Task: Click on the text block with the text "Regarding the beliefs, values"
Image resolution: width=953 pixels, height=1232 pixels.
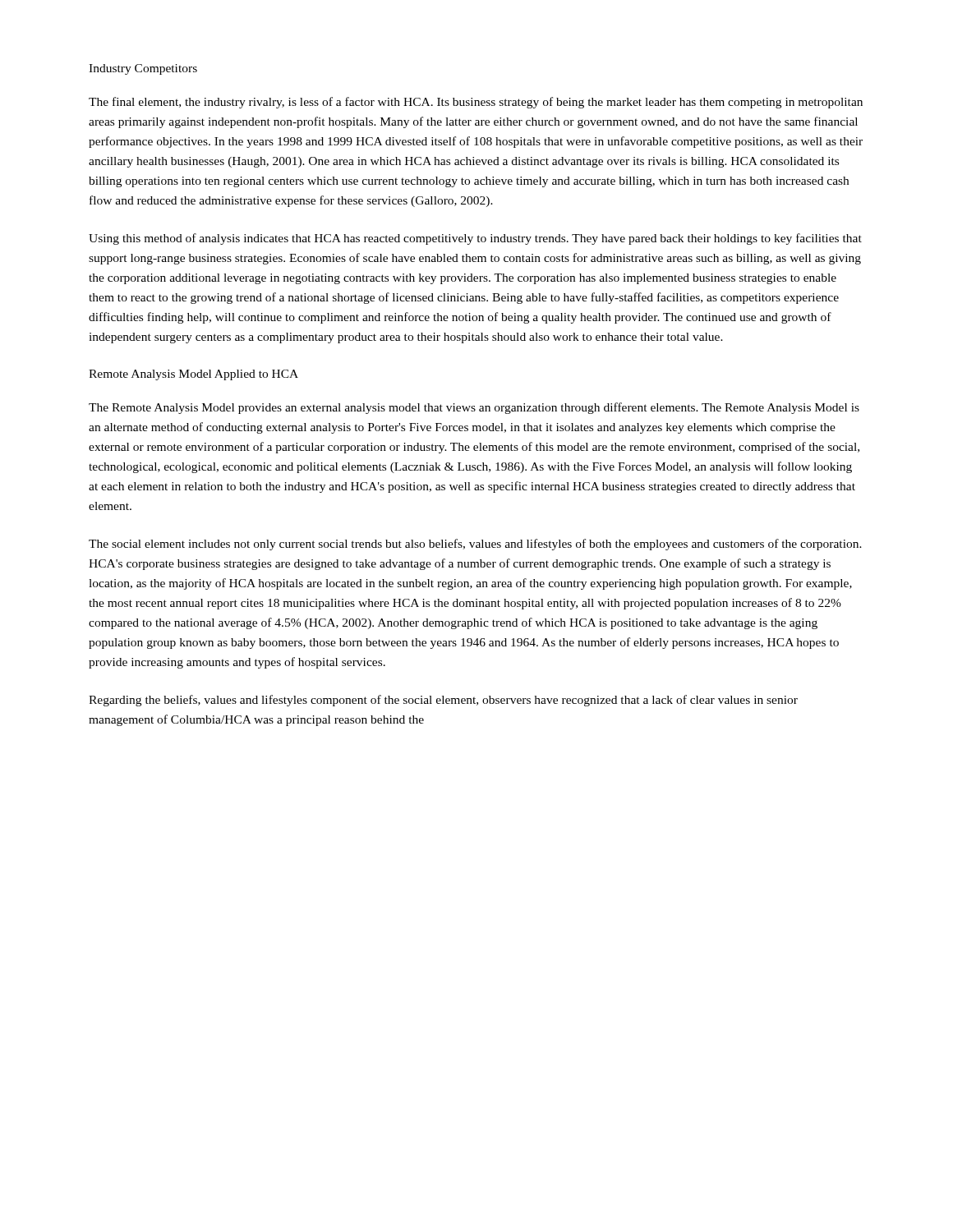Action: (443, 709)
